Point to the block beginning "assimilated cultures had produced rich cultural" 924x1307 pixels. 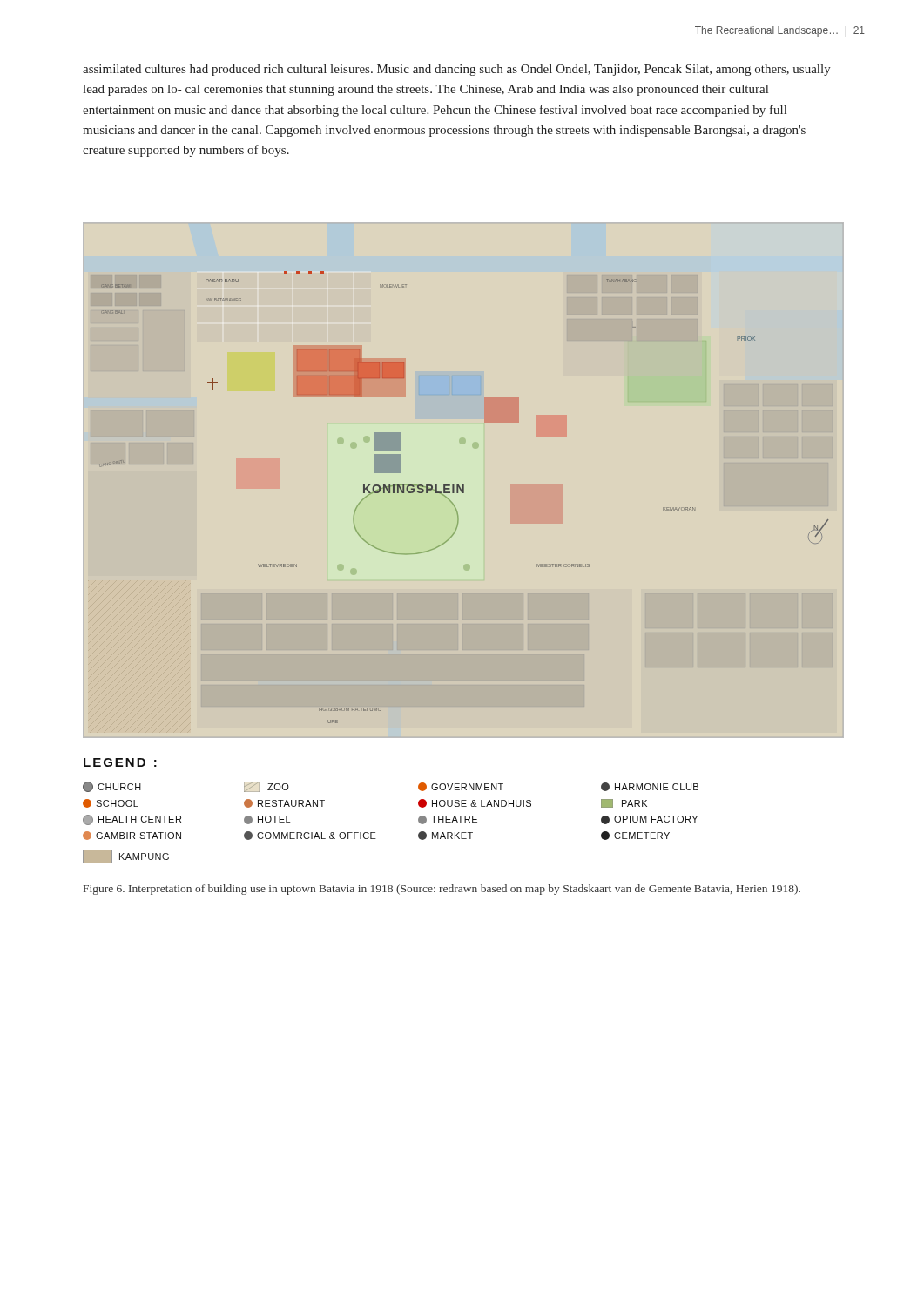click(x=457, y=109)
